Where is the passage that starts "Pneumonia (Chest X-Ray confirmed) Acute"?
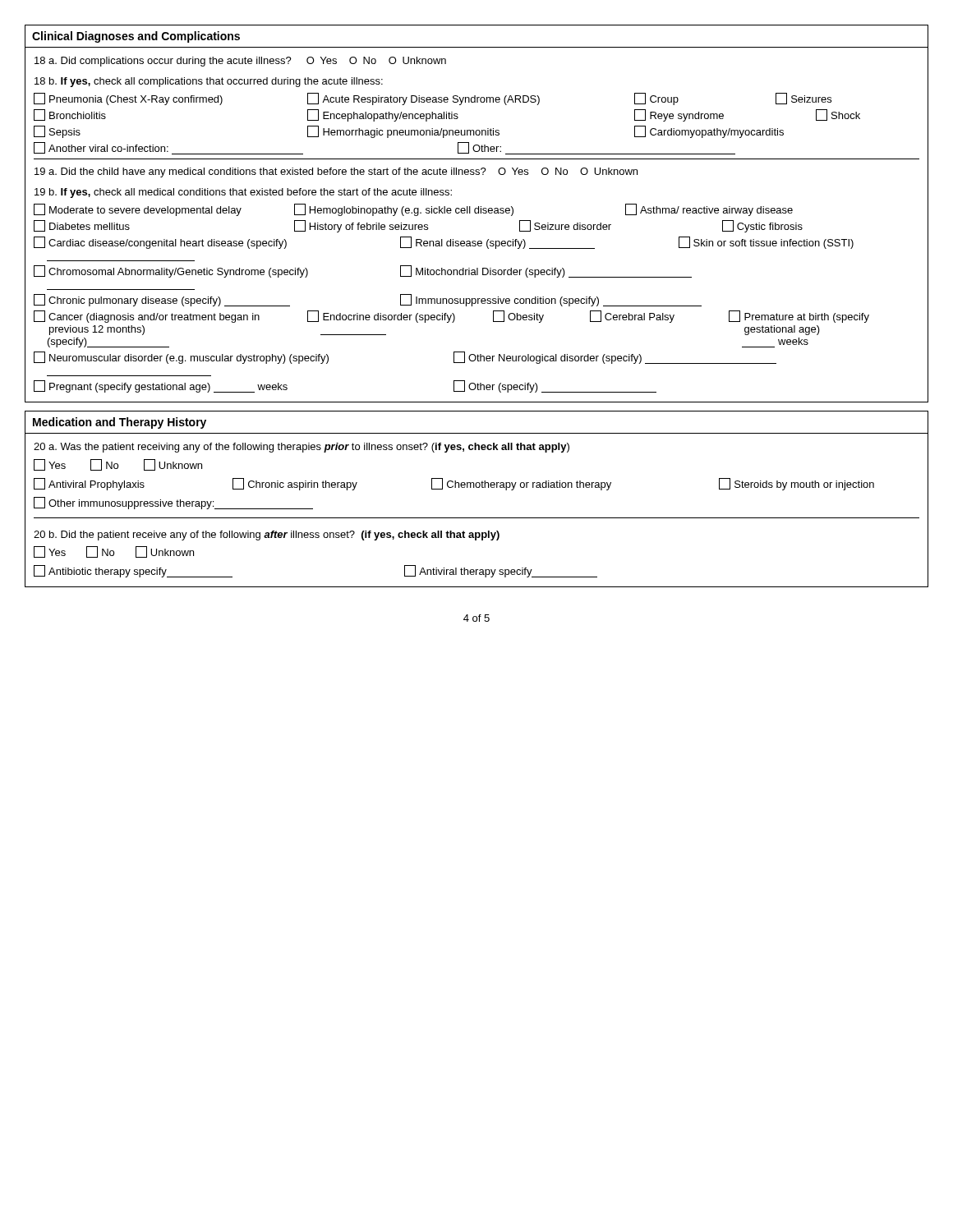The image size is (953, 1232). click(471, 99)
